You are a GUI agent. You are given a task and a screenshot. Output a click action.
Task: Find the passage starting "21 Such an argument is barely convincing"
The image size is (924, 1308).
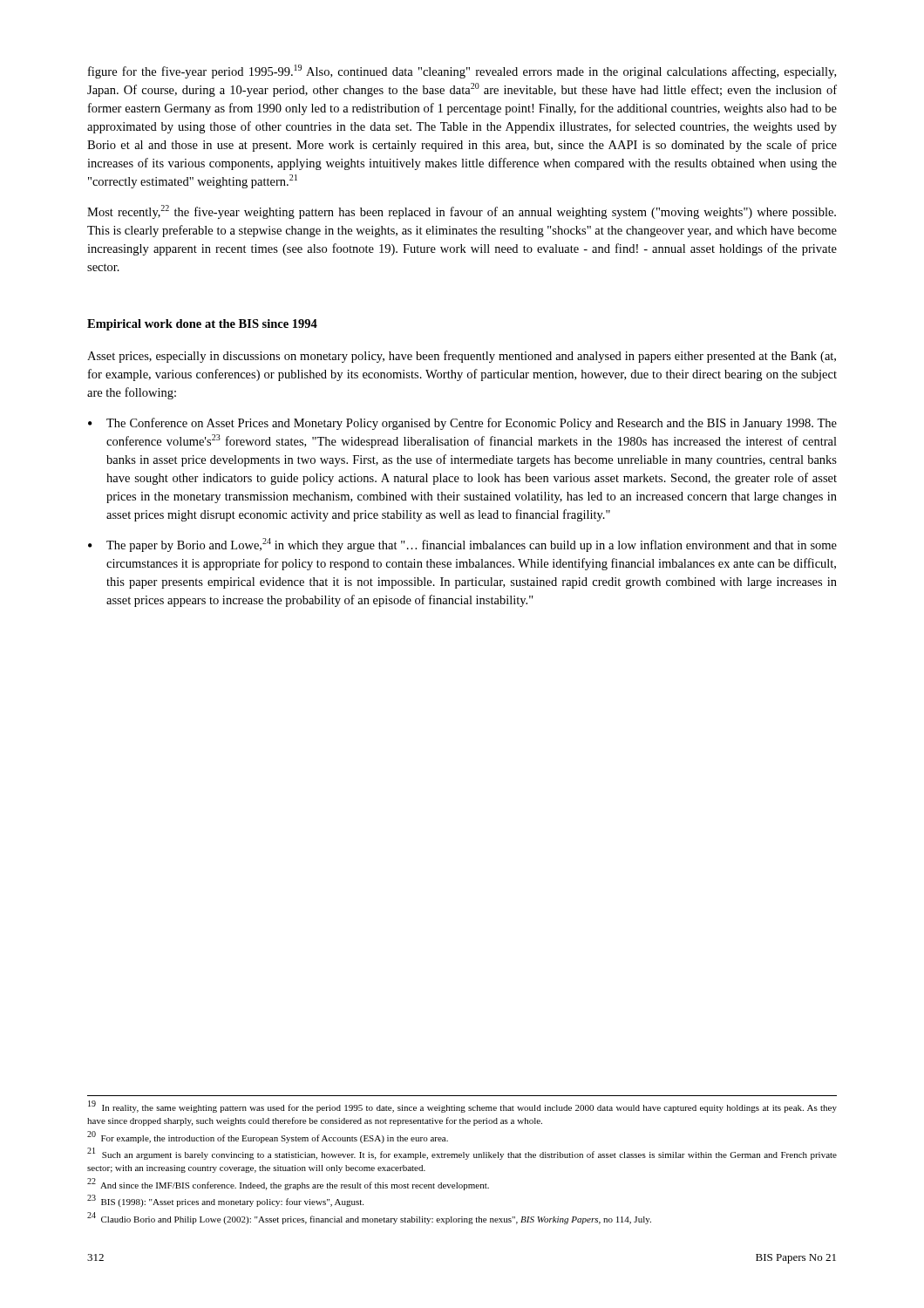click(x=462, y=1161)
